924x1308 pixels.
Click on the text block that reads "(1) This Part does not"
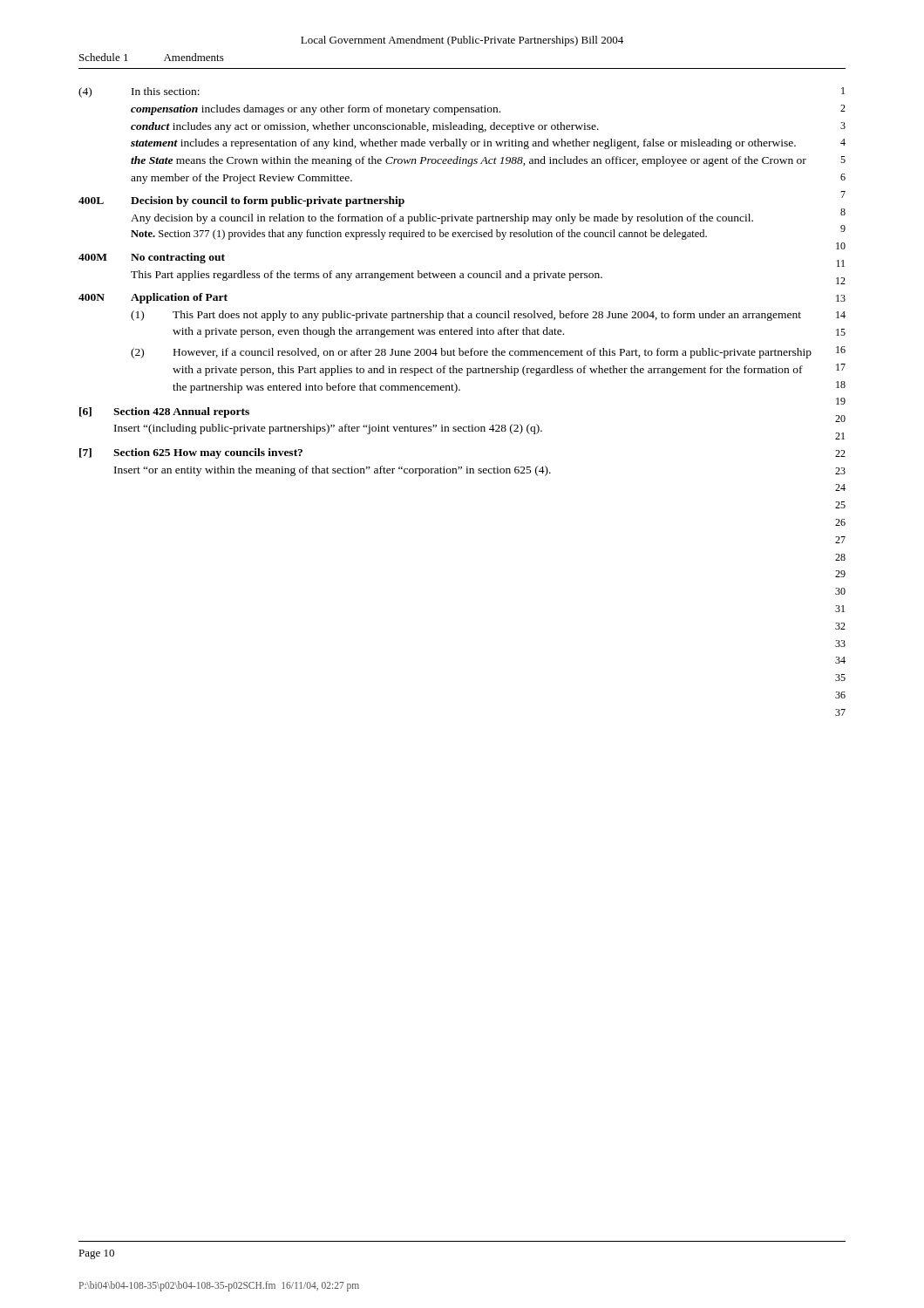[472, 323]
